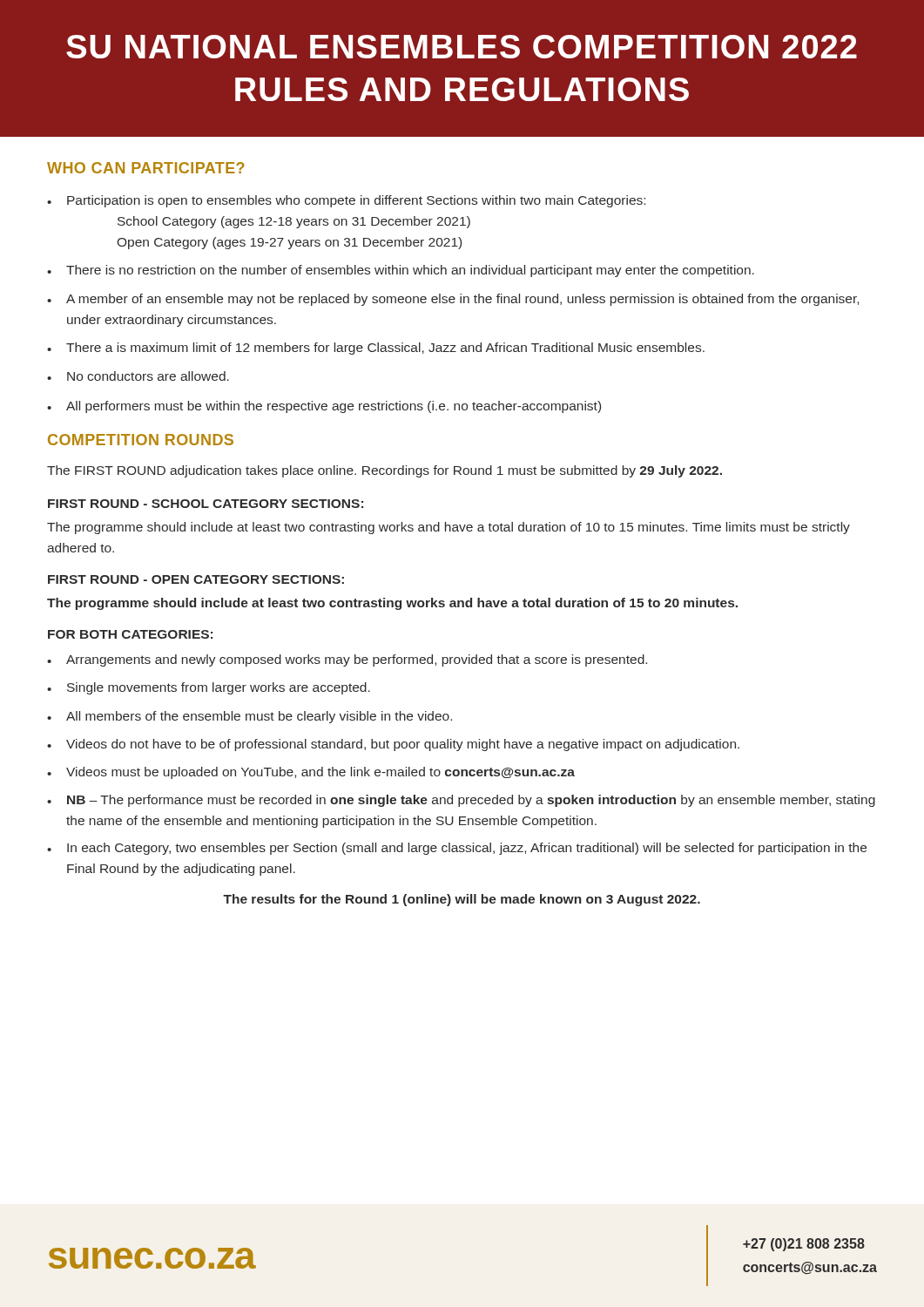Find the block on this page that starts "• Arrangements and"
The height and width of the screenshot is (1307, 924).
[348, 660]
